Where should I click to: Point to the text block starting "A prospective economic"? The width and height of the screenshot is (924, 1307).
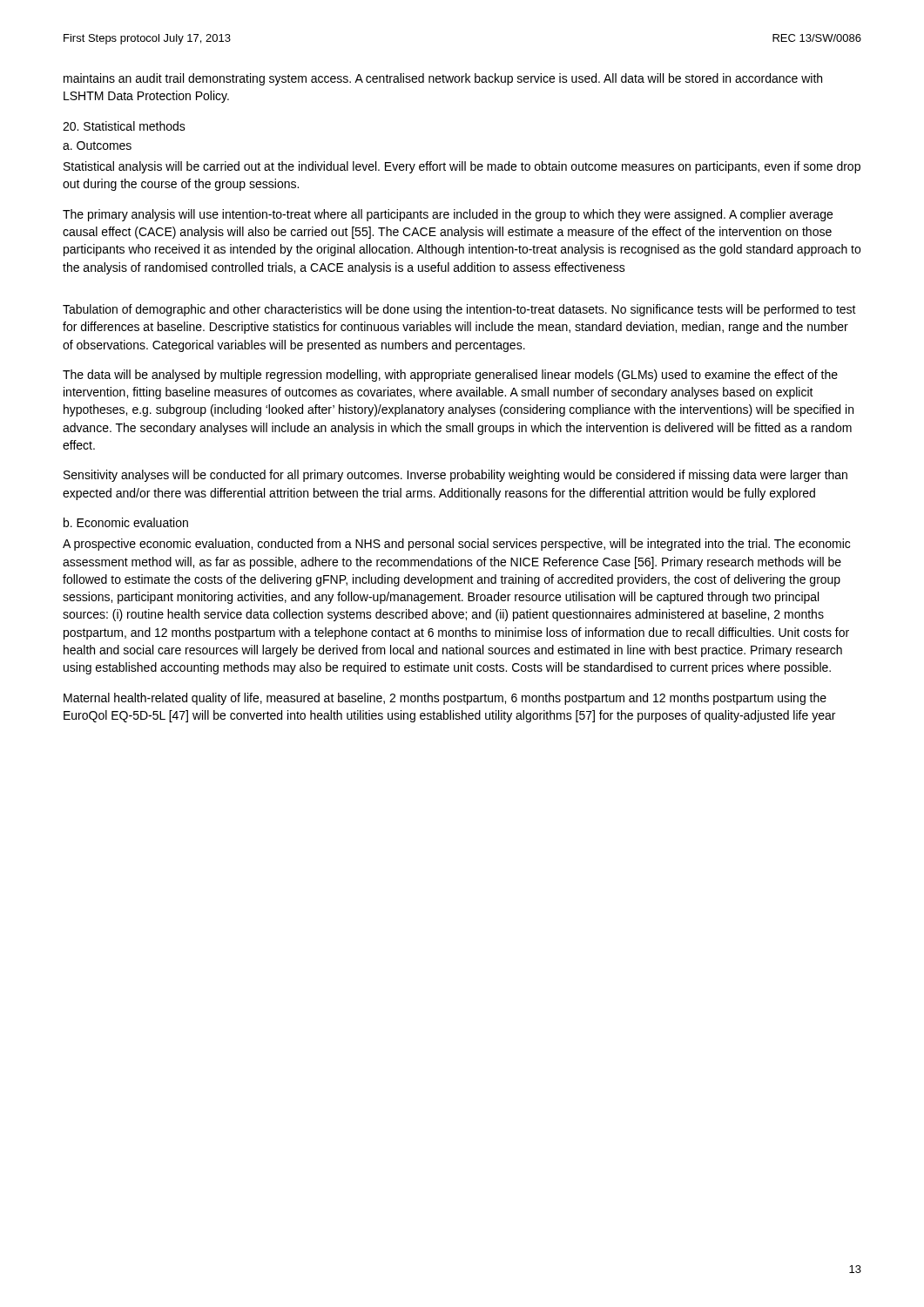(457, 606)
